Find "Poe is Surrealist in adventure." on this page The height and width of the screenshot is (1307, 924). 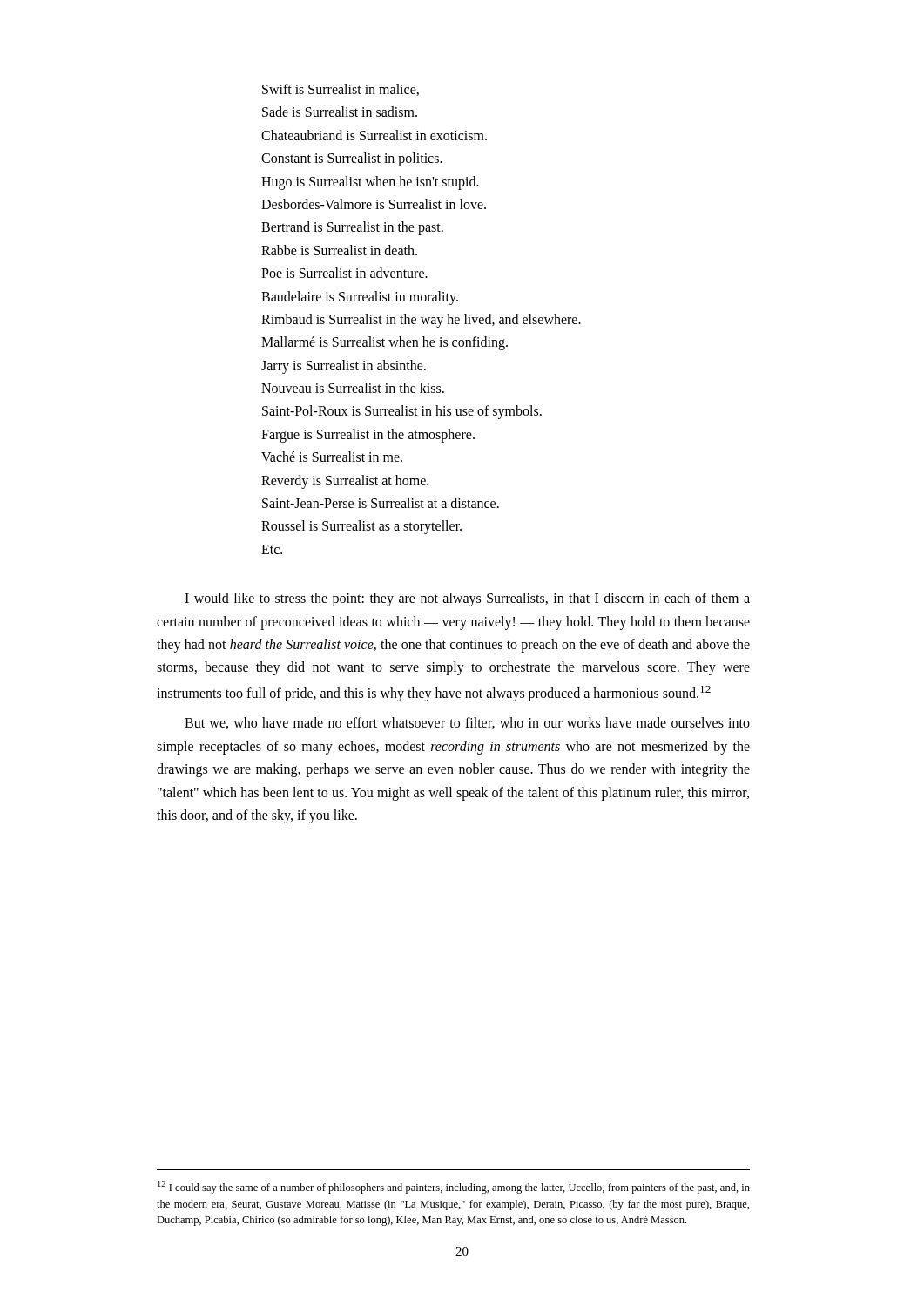(x=345, y=273)
